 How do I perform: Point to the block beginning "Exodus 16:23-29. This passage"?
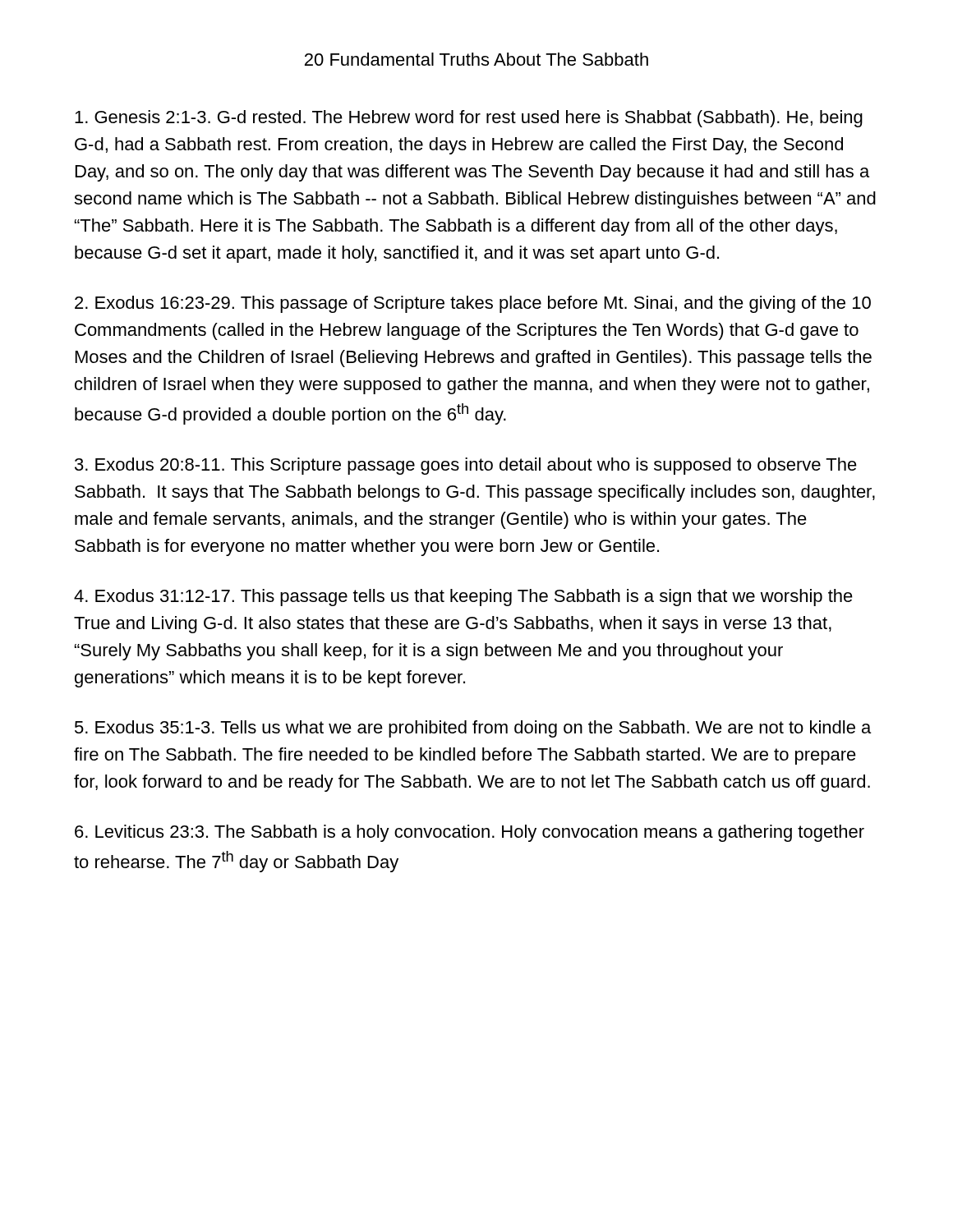[x=473, y=359]
